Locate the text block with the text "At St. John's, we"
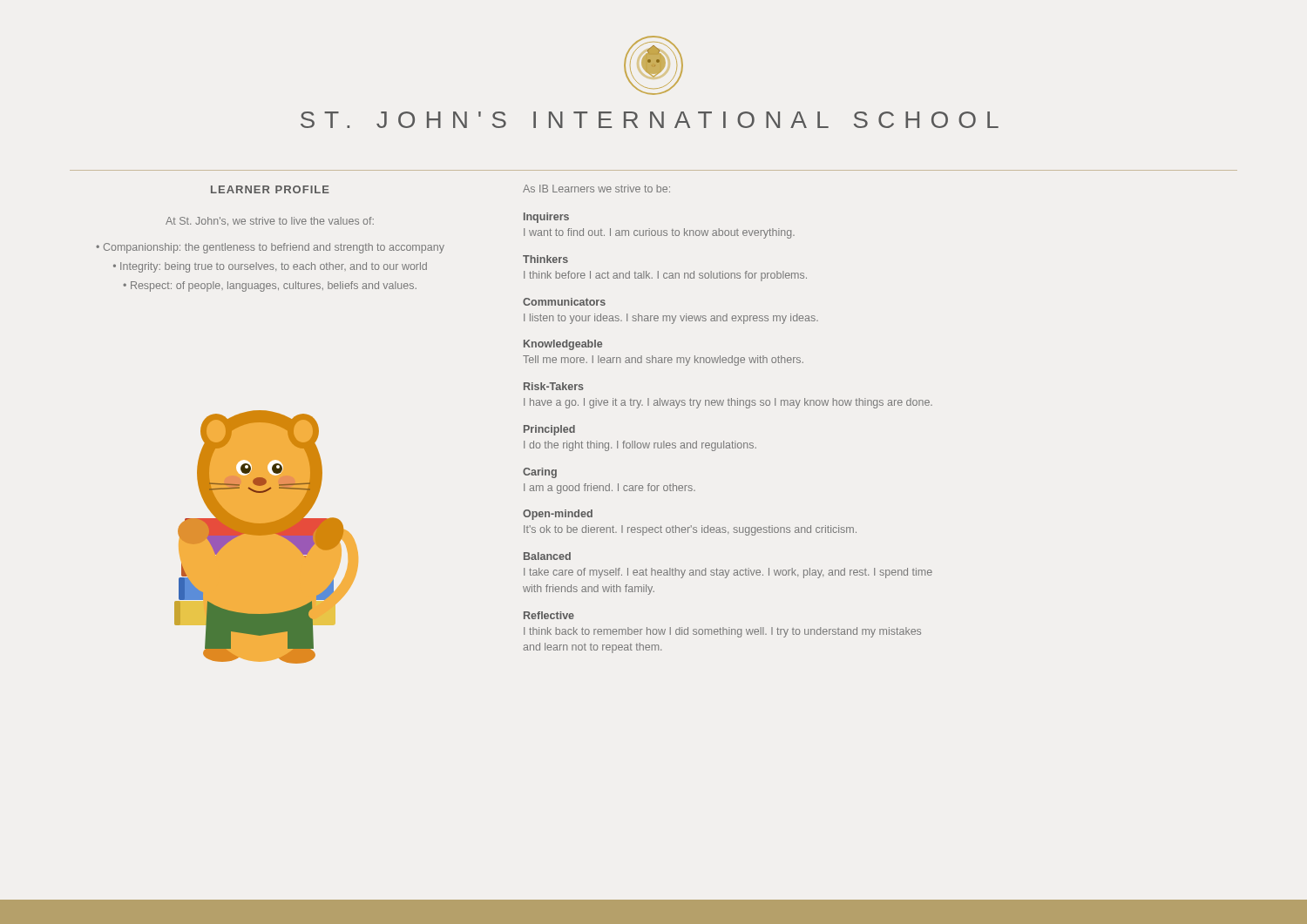Viewport: 1307px width, 924px height. (x=270, y=221)
